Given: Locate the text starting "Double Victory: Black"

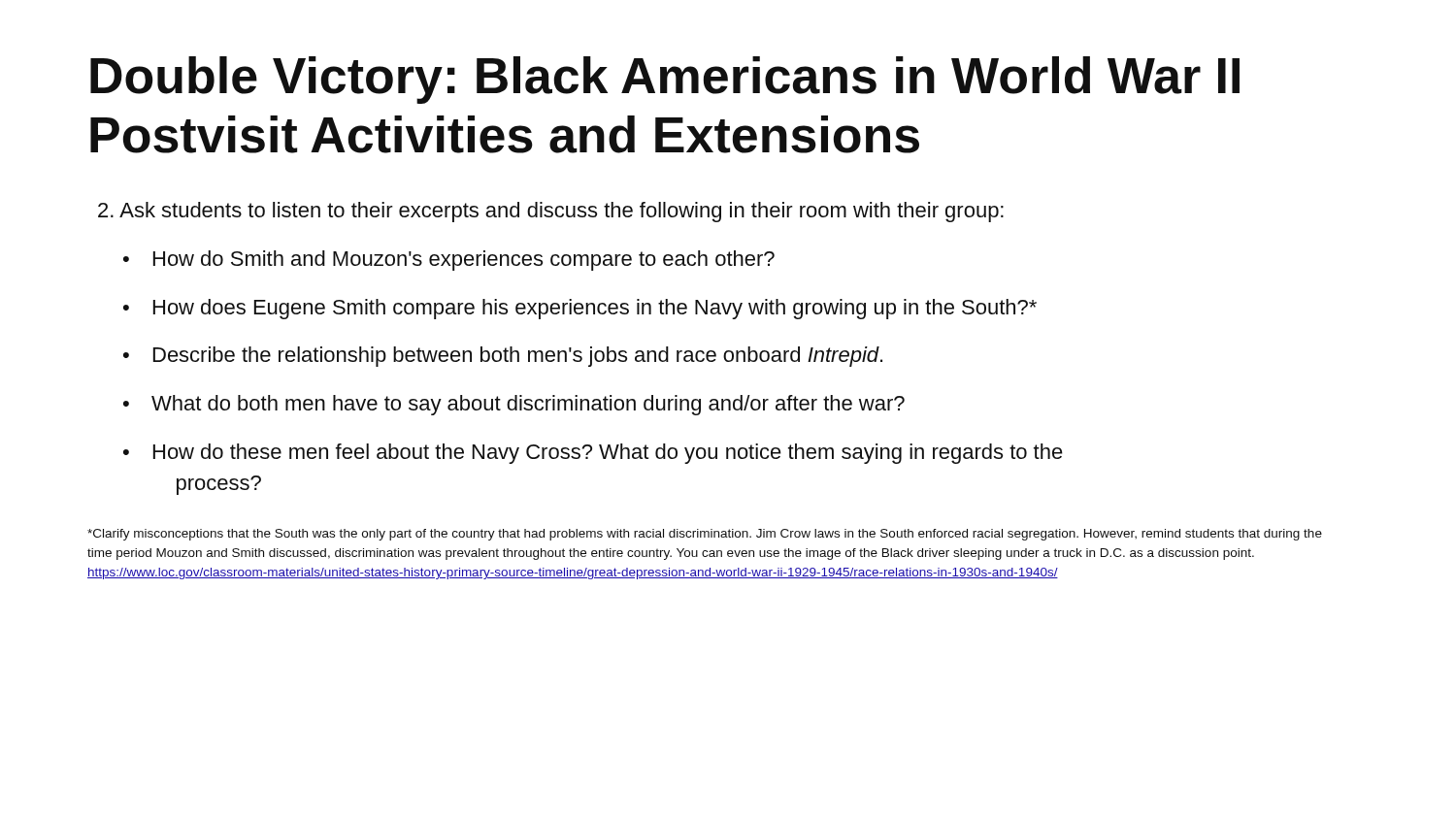Looking at the screenshot, I should [x=728, y=106].
